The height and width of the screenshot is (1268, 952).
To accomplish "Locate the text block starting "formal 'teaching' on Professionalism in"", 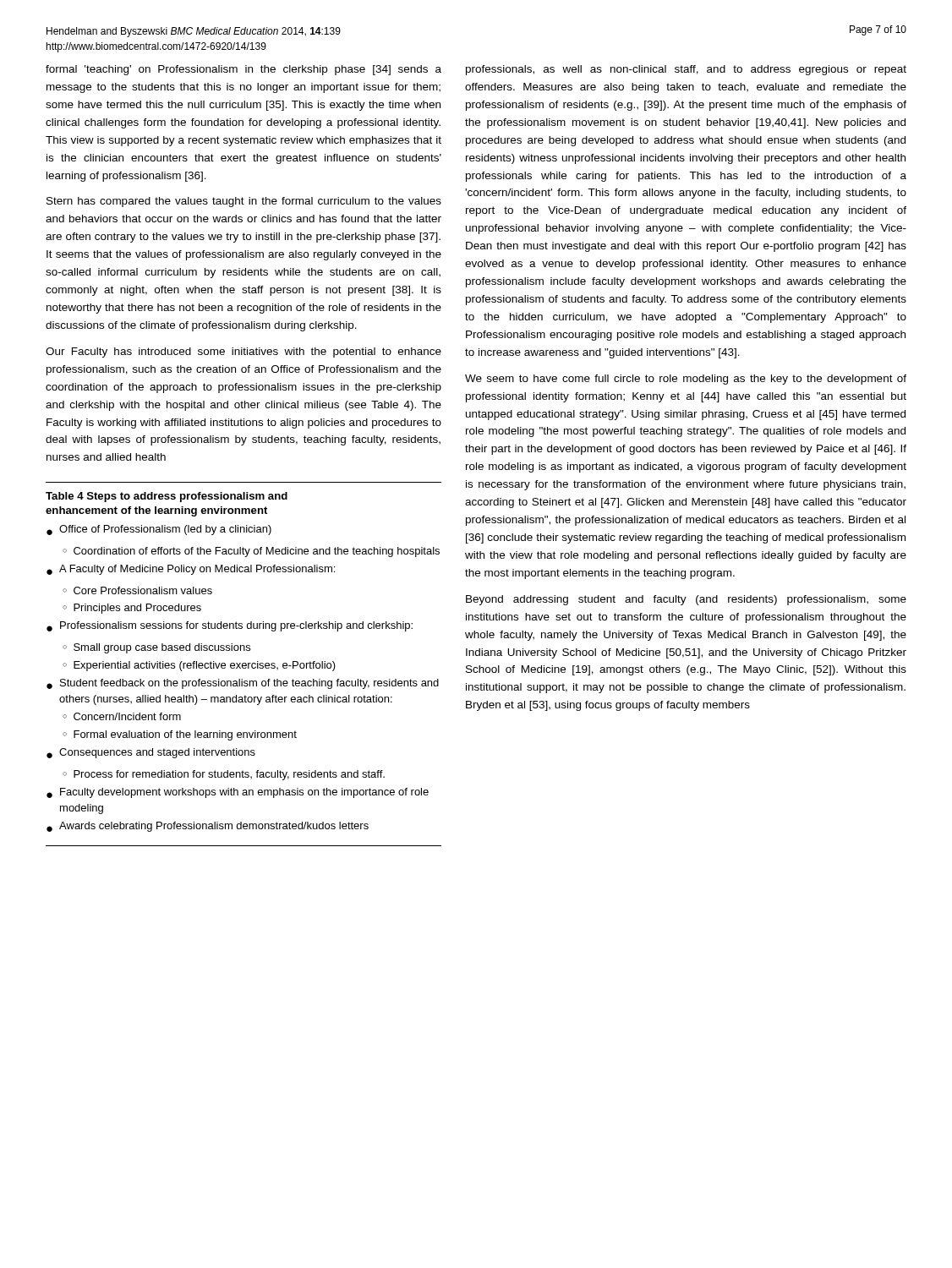I will [x=244, y=123].
